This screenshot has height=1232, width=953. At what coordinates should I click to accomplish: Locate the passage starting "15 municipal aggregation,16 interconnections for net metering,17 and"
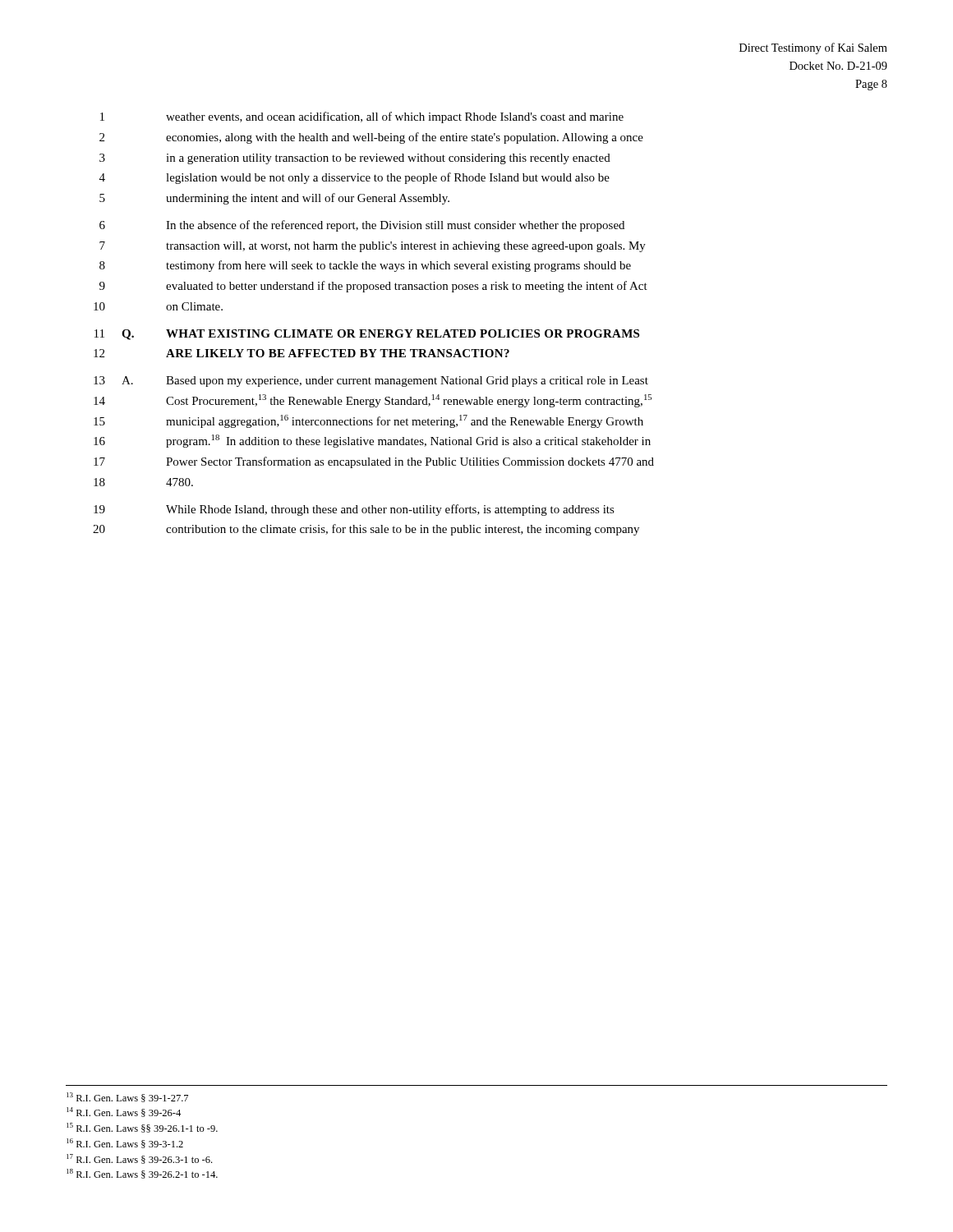tap(476, 421)
